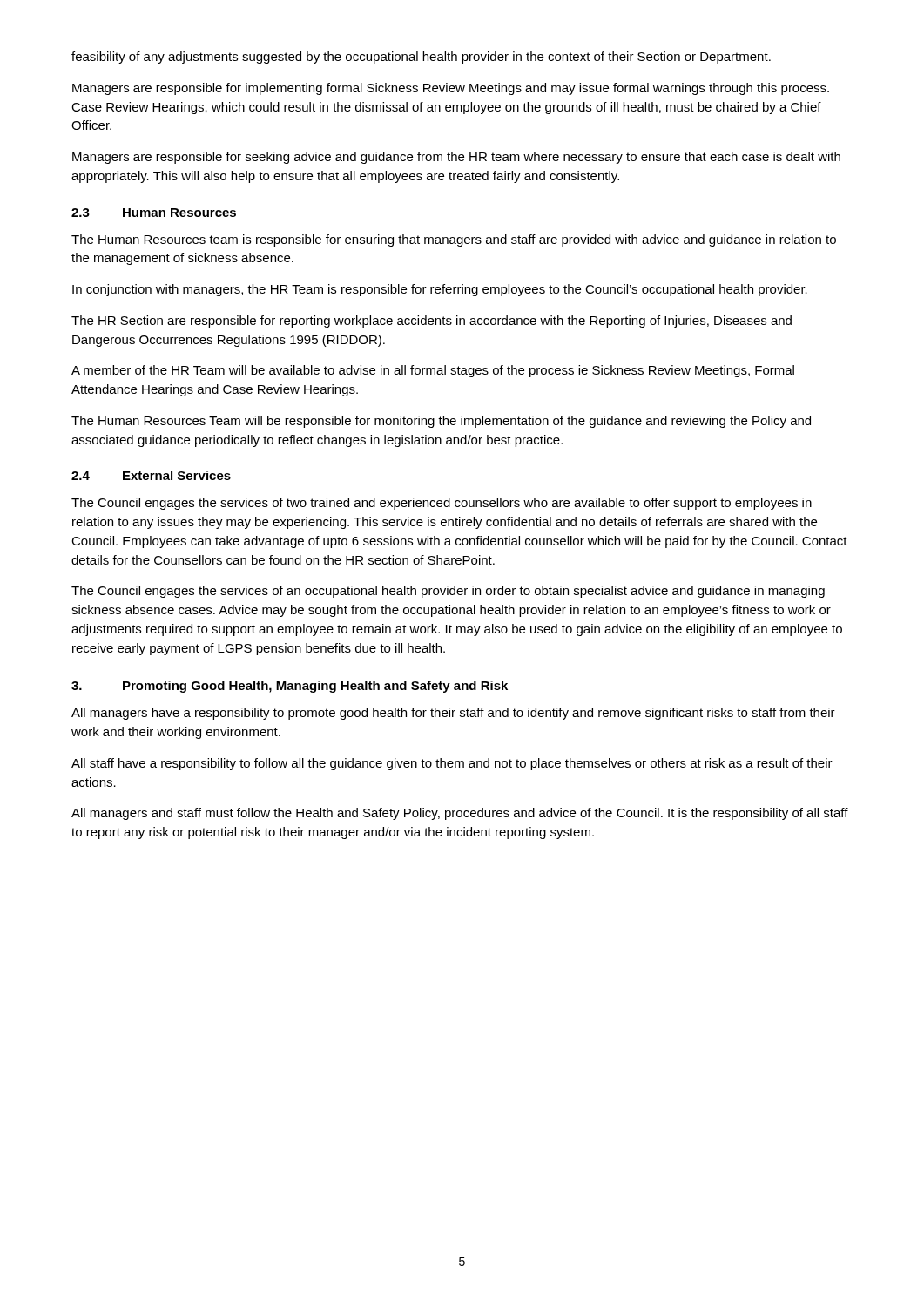The image size is (924, 1307).
Task: Point to the passage starting "All managers have a responsibility to promote good"
Action: click(x=453, y=722)
